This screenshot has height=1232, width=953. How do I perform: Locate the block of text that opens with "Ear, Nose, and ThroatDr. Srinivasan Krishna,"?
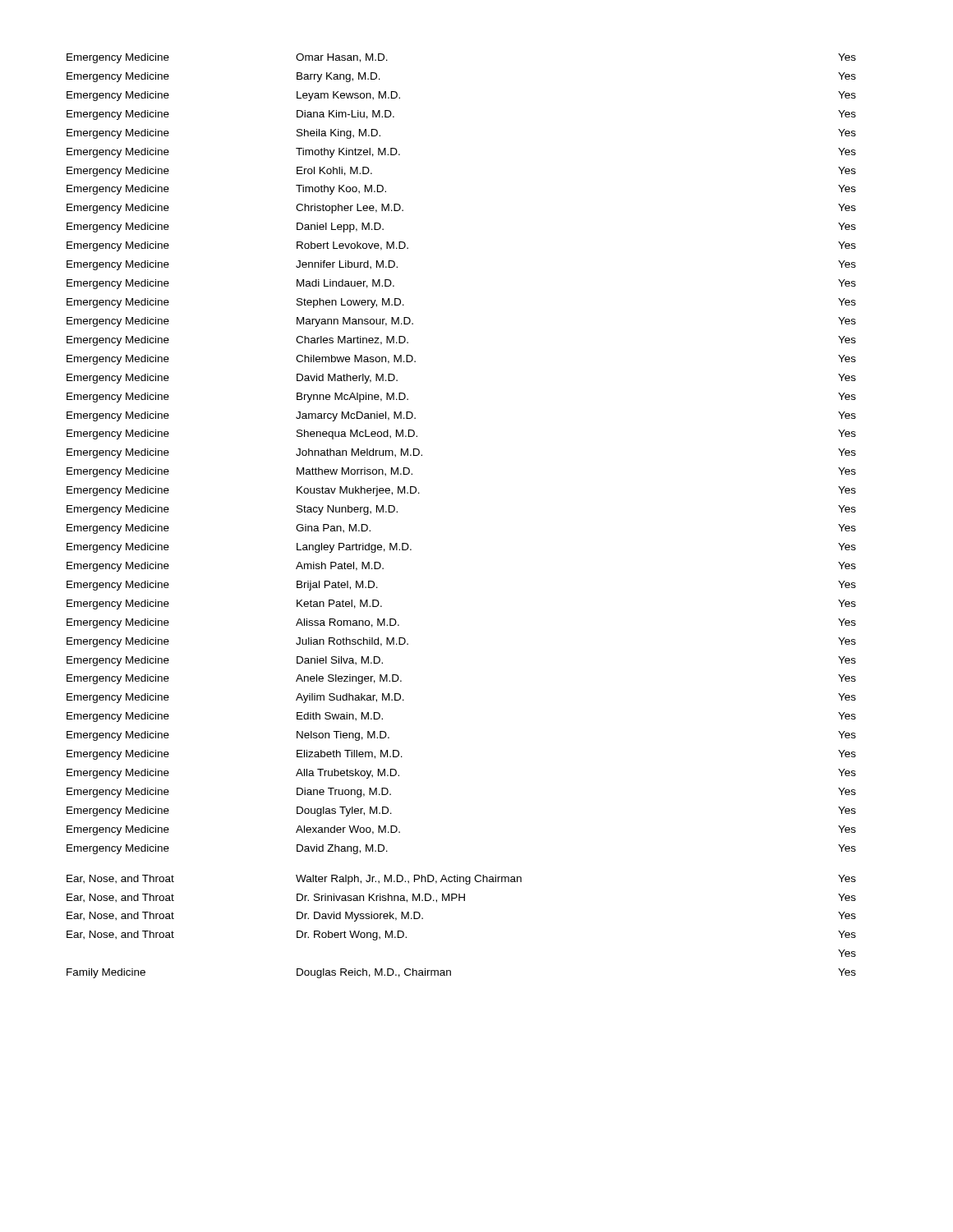476,898
